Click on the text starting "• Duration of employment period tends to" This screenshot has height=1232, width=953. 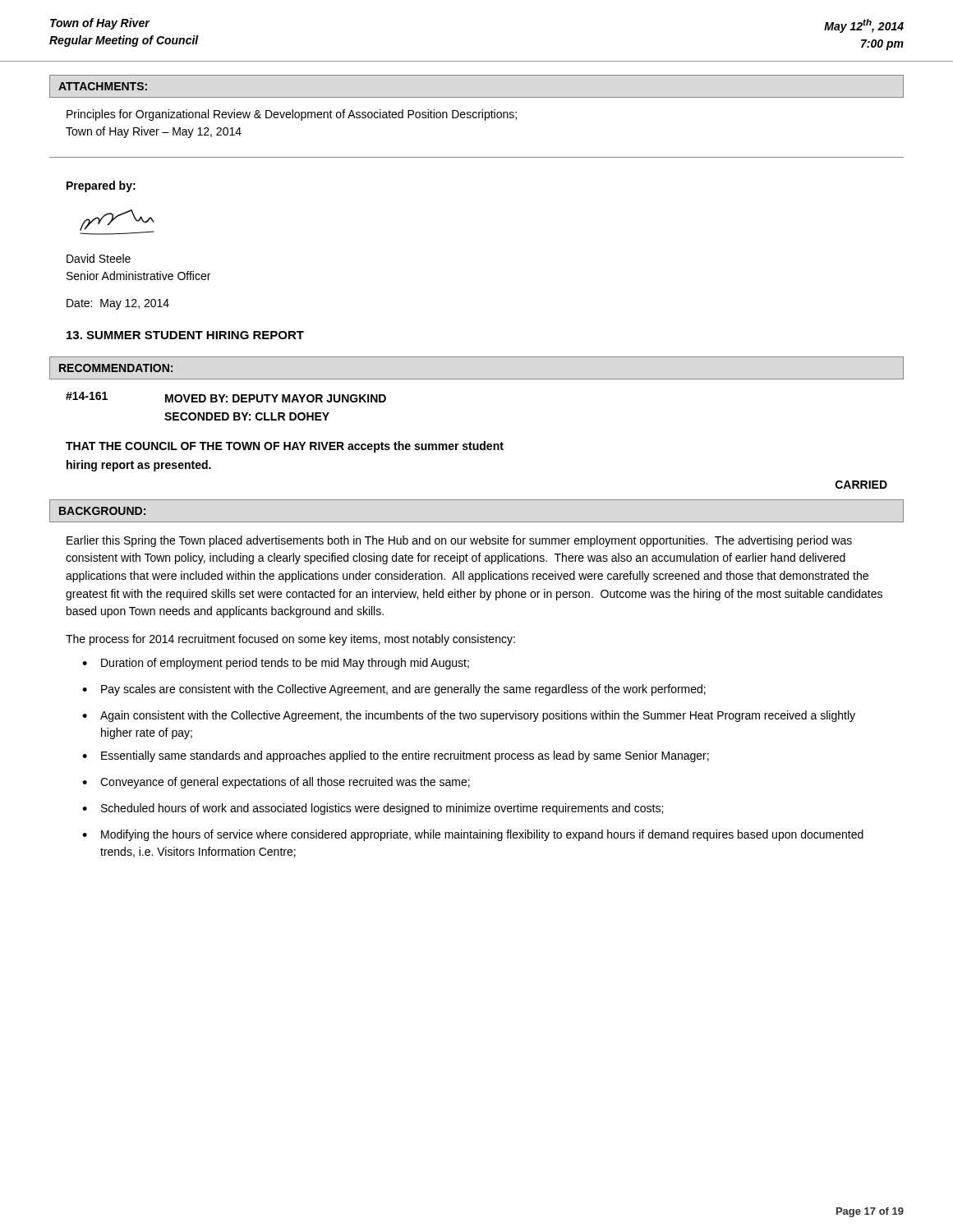coord(276,664)
